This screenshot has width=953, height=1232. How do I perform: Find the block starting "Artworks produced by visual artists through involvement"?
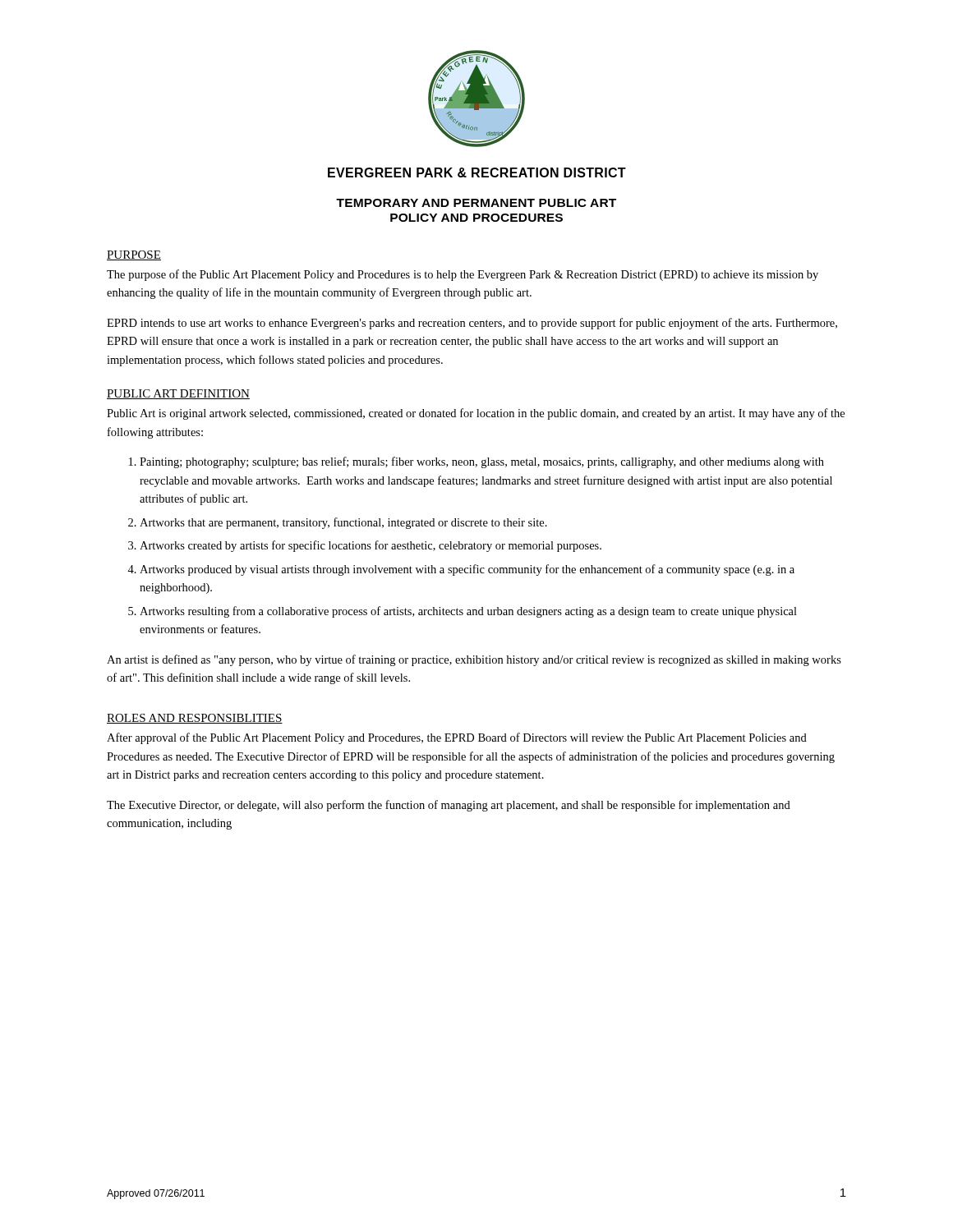point(467,578)
